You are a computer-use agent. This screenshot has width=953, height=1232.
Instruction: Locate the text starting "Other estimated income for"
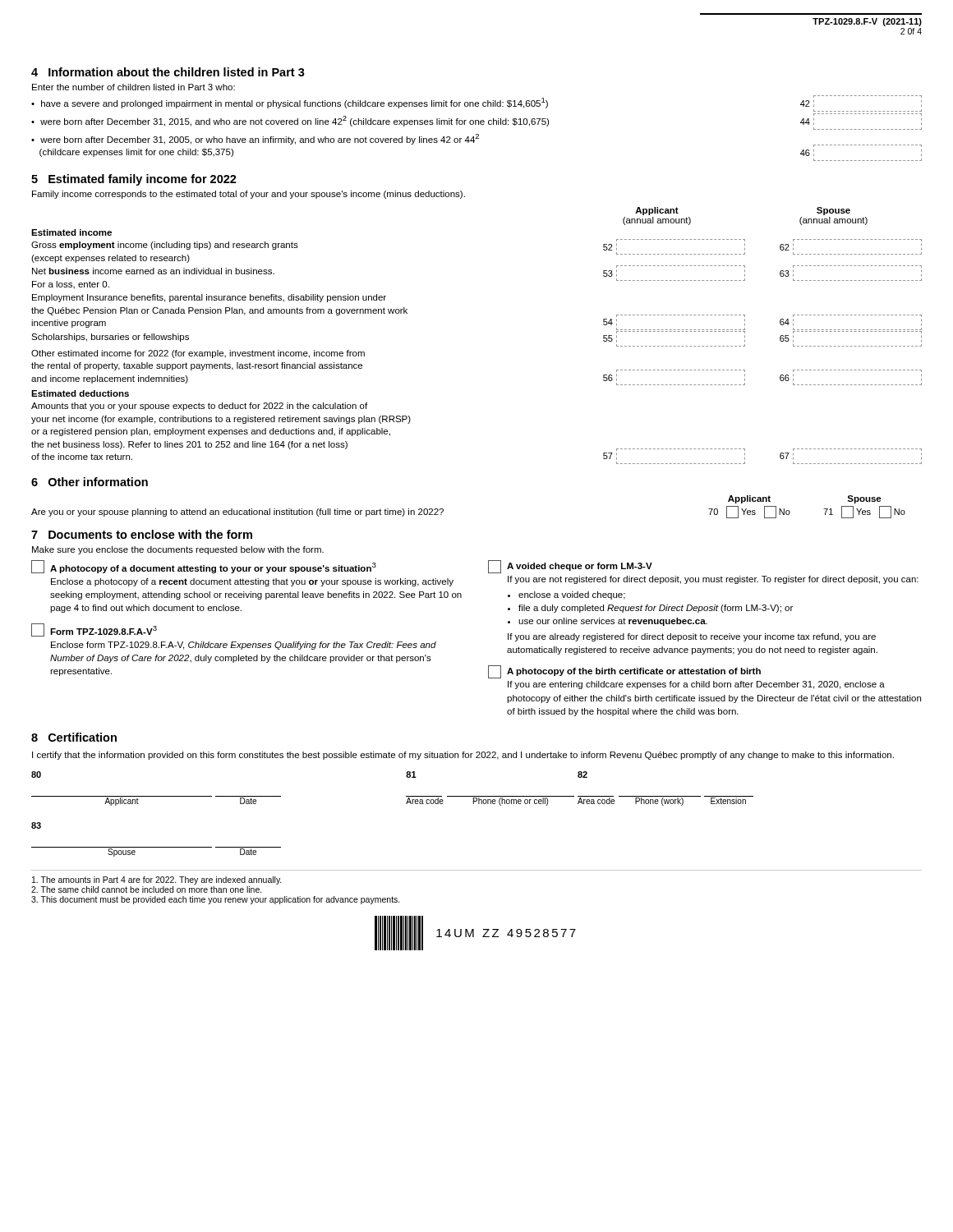pos(198,354)
